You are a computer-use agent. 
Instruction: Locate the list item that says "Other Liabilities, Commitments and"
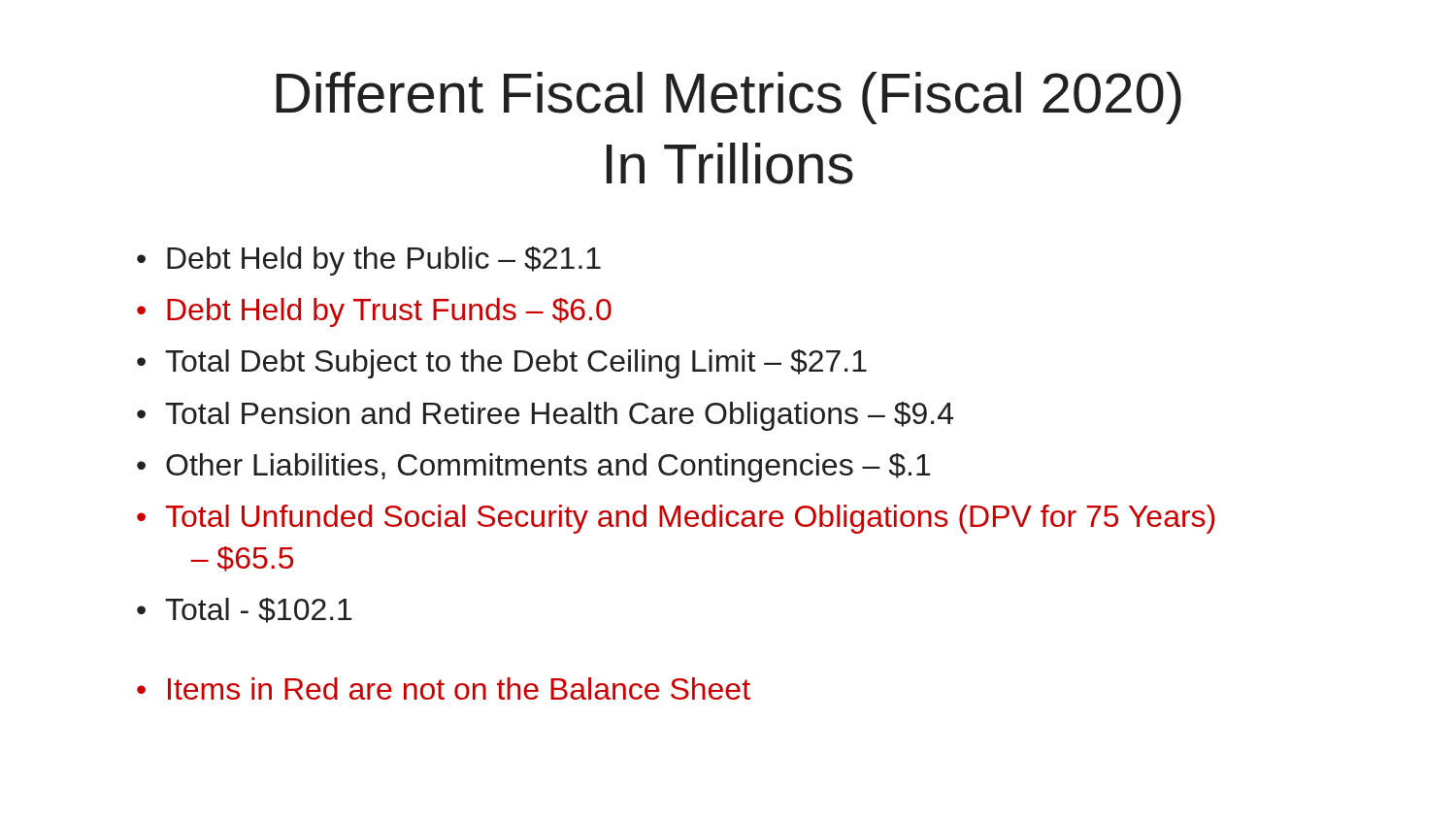tap(757, 465)
